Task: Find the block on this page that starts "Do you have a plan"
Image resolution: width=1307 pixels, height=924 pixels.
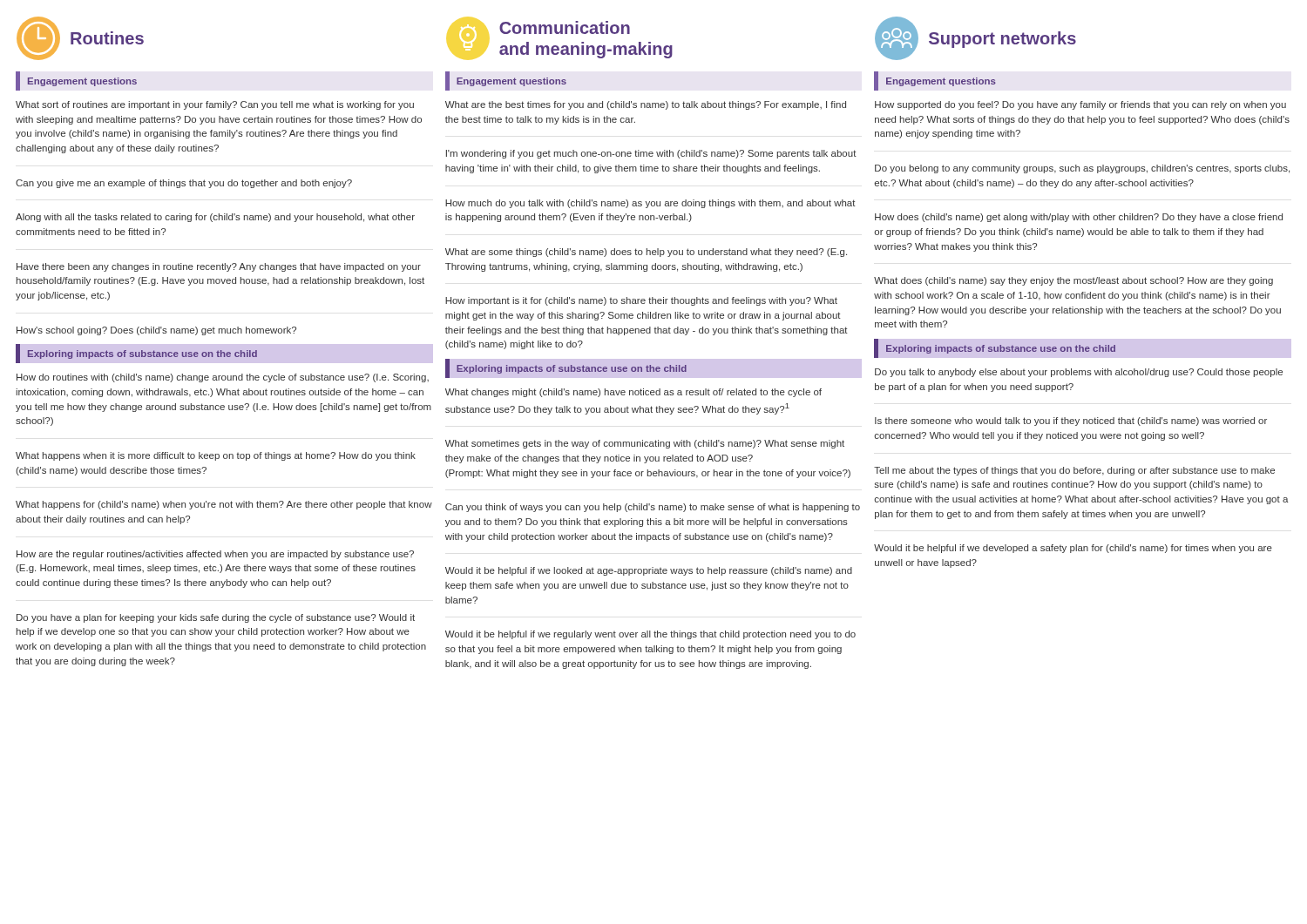Action: tap(221, 639)
